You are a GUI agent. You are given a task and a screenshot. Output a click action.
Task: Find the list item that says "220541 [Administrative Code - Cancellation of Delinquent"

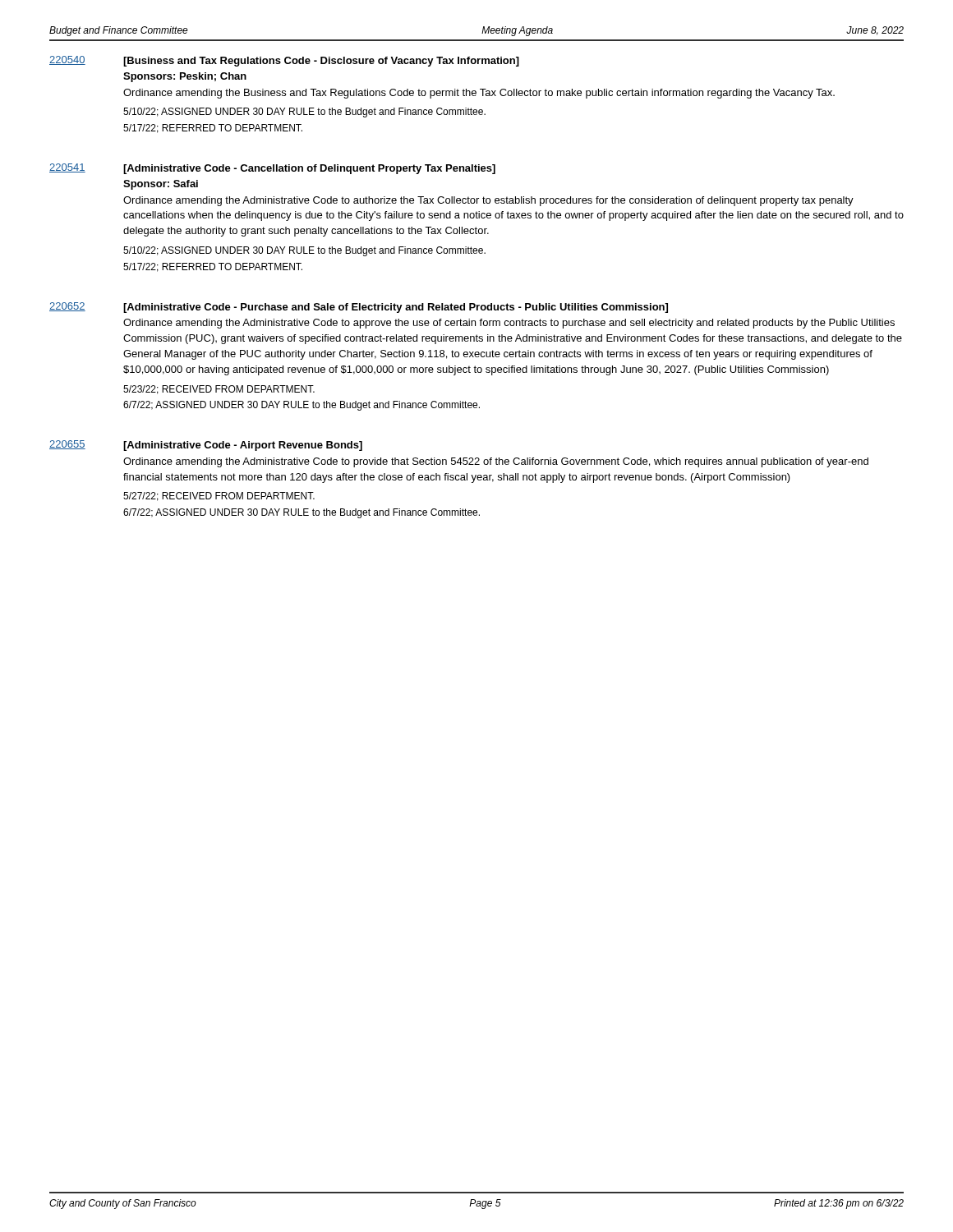pyautogui.click(x=476, y=219)
